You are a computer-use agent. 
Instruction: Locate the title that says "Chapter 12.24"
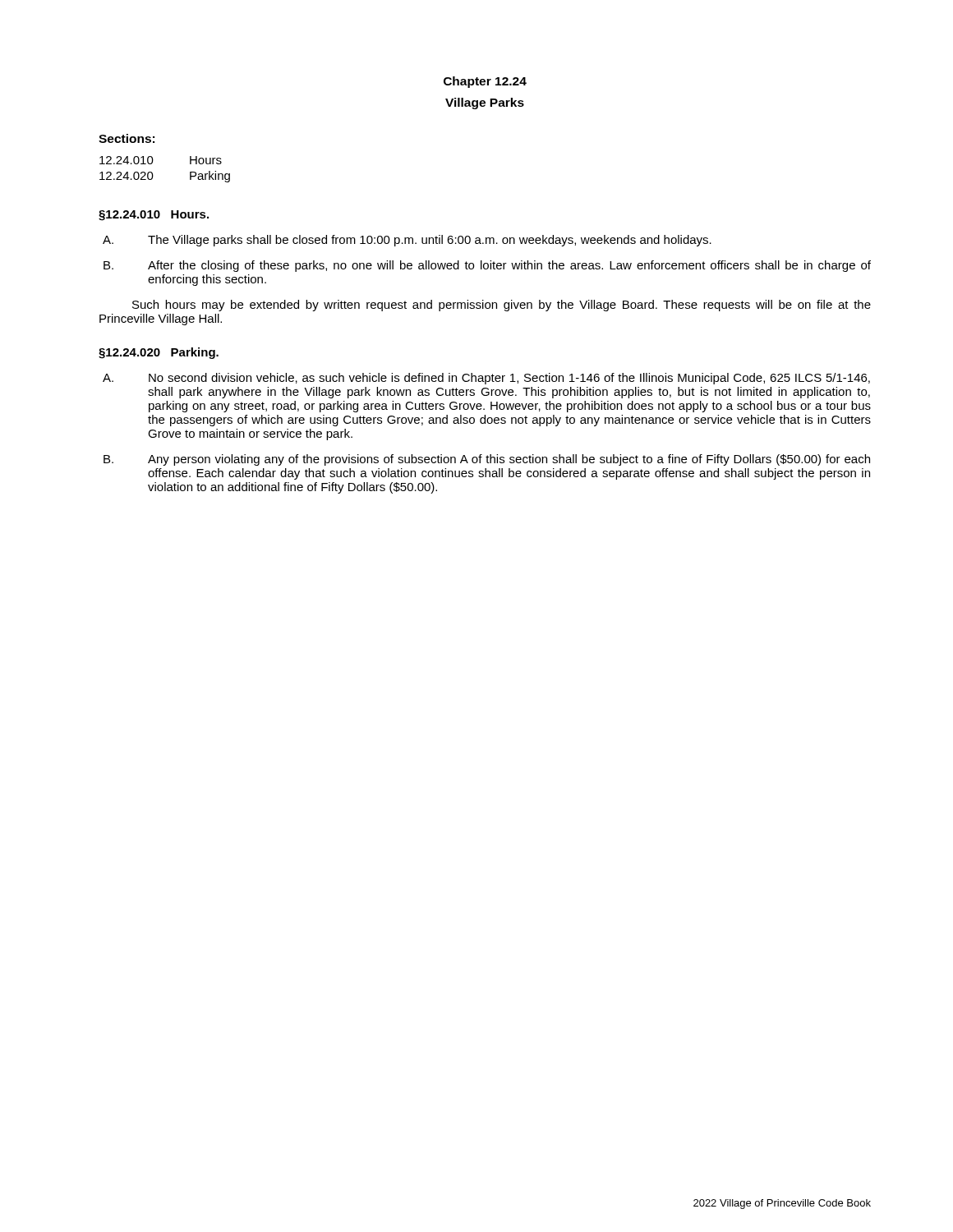[x=485, y=81]
